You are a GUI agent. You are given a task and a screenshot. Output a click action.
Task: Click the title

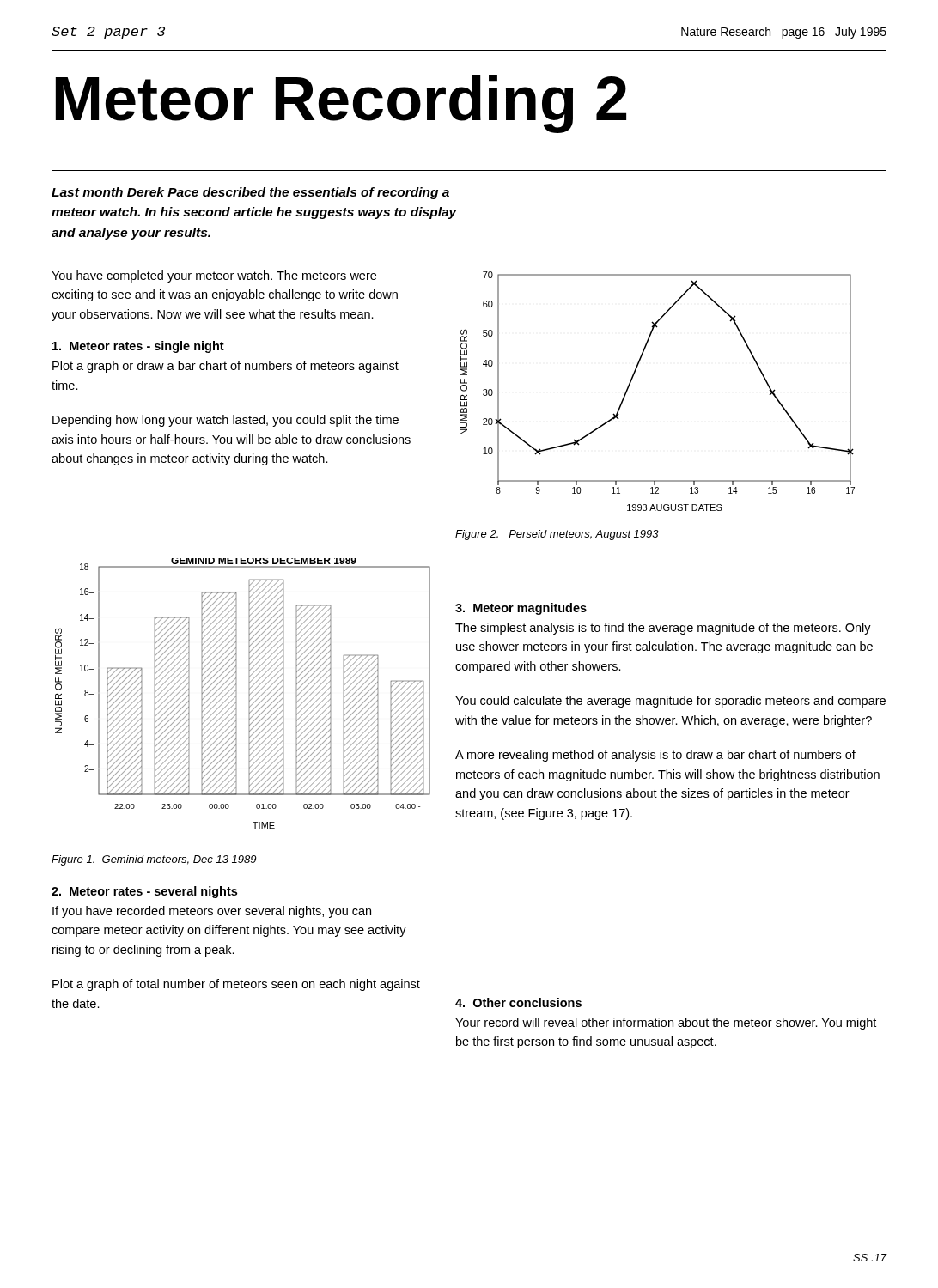(340, 99)
